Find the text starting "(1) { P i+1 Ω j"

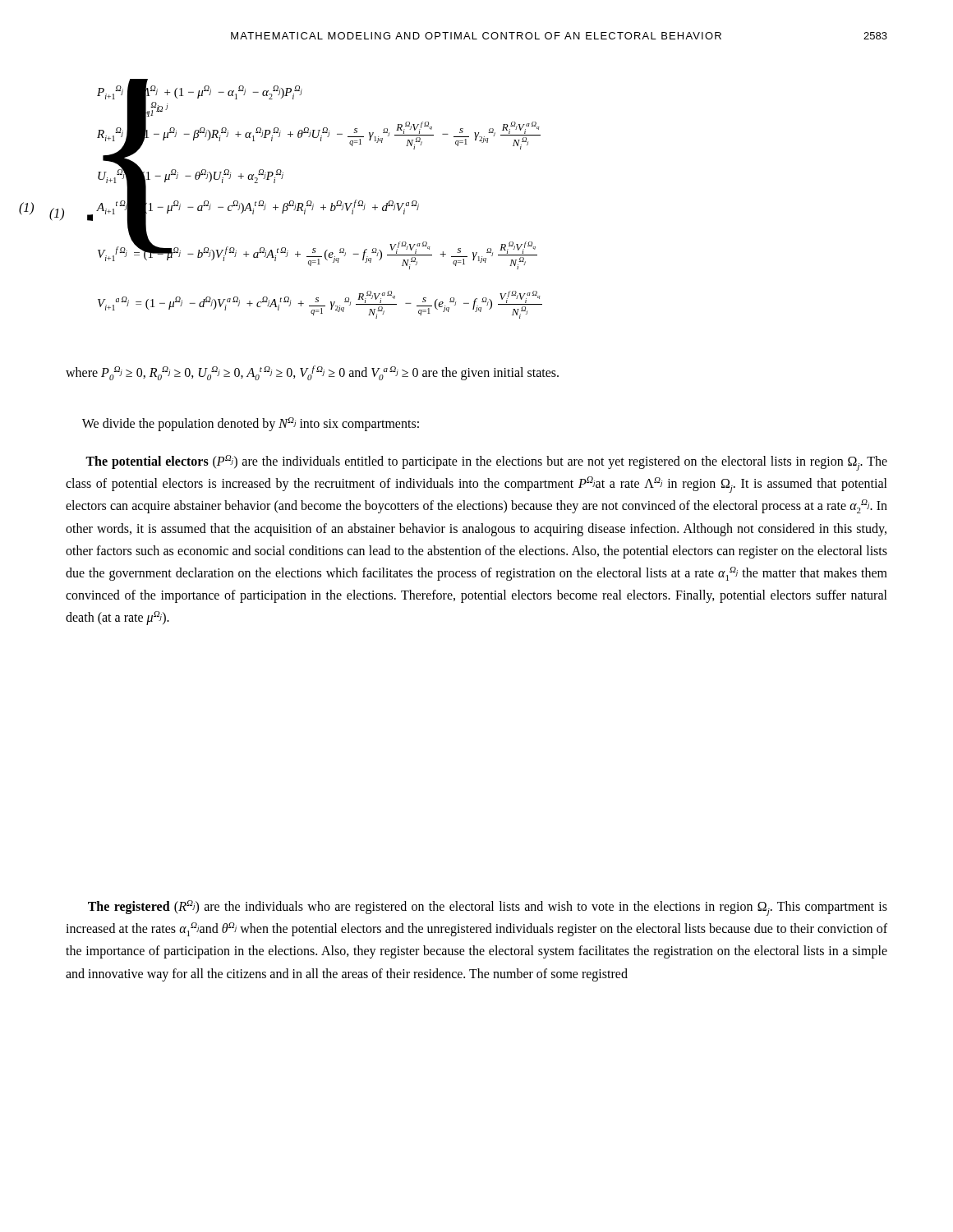481,210
